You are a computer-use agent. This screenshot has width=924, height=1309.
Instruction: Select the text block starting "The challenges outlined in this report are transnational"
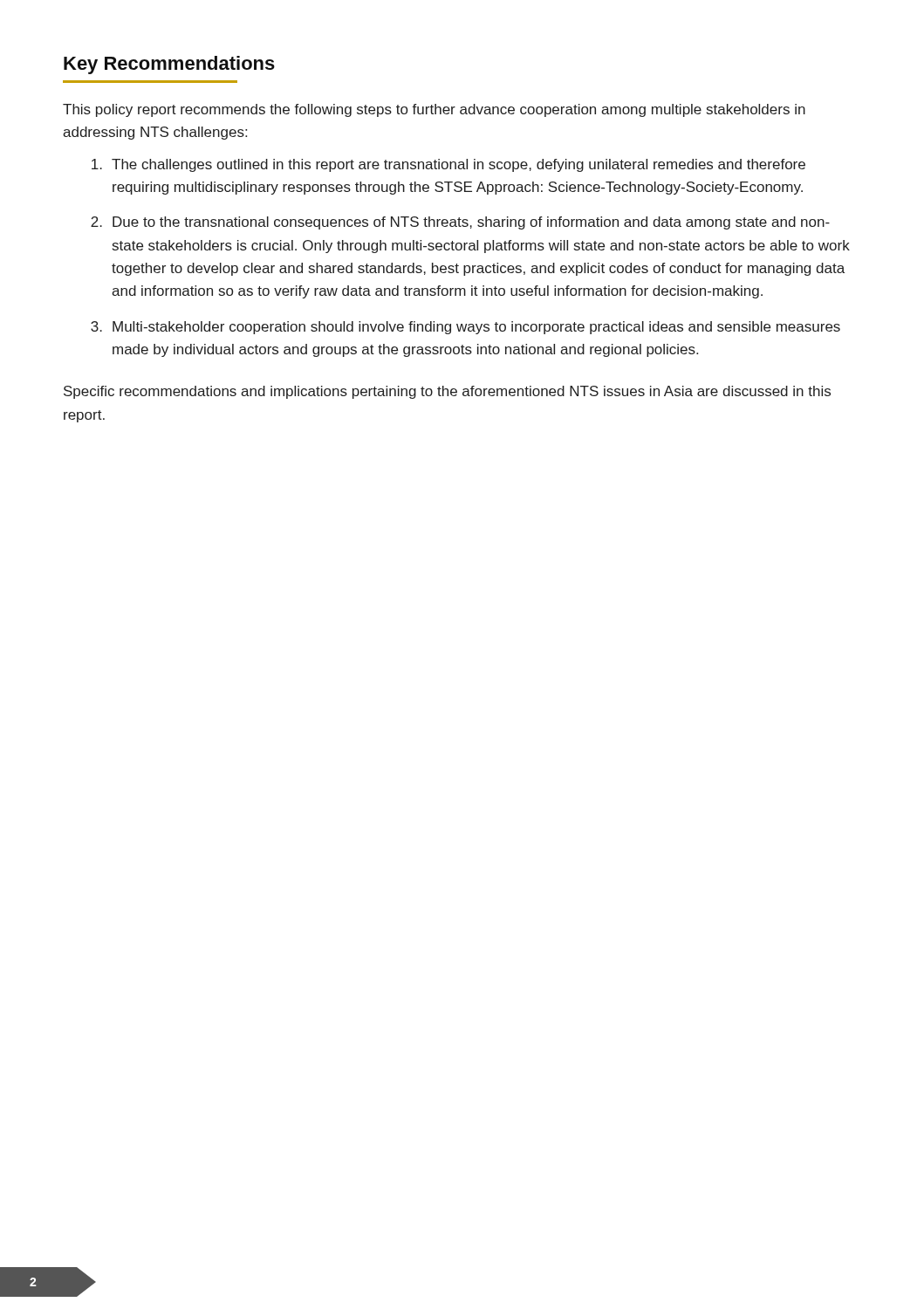click(466, 176)
